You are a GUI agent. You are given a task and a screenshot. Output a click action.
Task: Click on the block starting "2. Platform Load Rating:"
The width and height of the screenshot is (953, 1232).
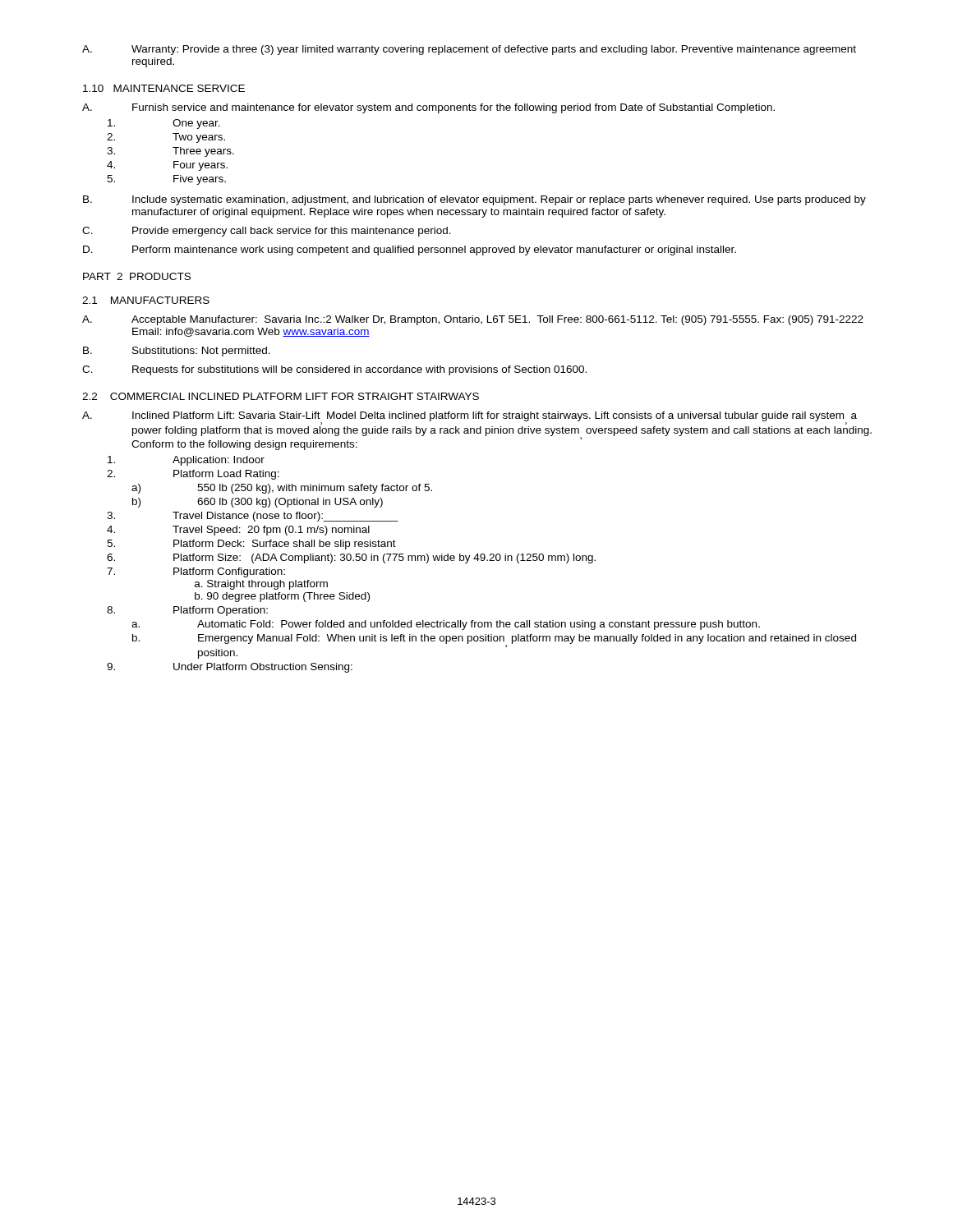coord(193,475)
